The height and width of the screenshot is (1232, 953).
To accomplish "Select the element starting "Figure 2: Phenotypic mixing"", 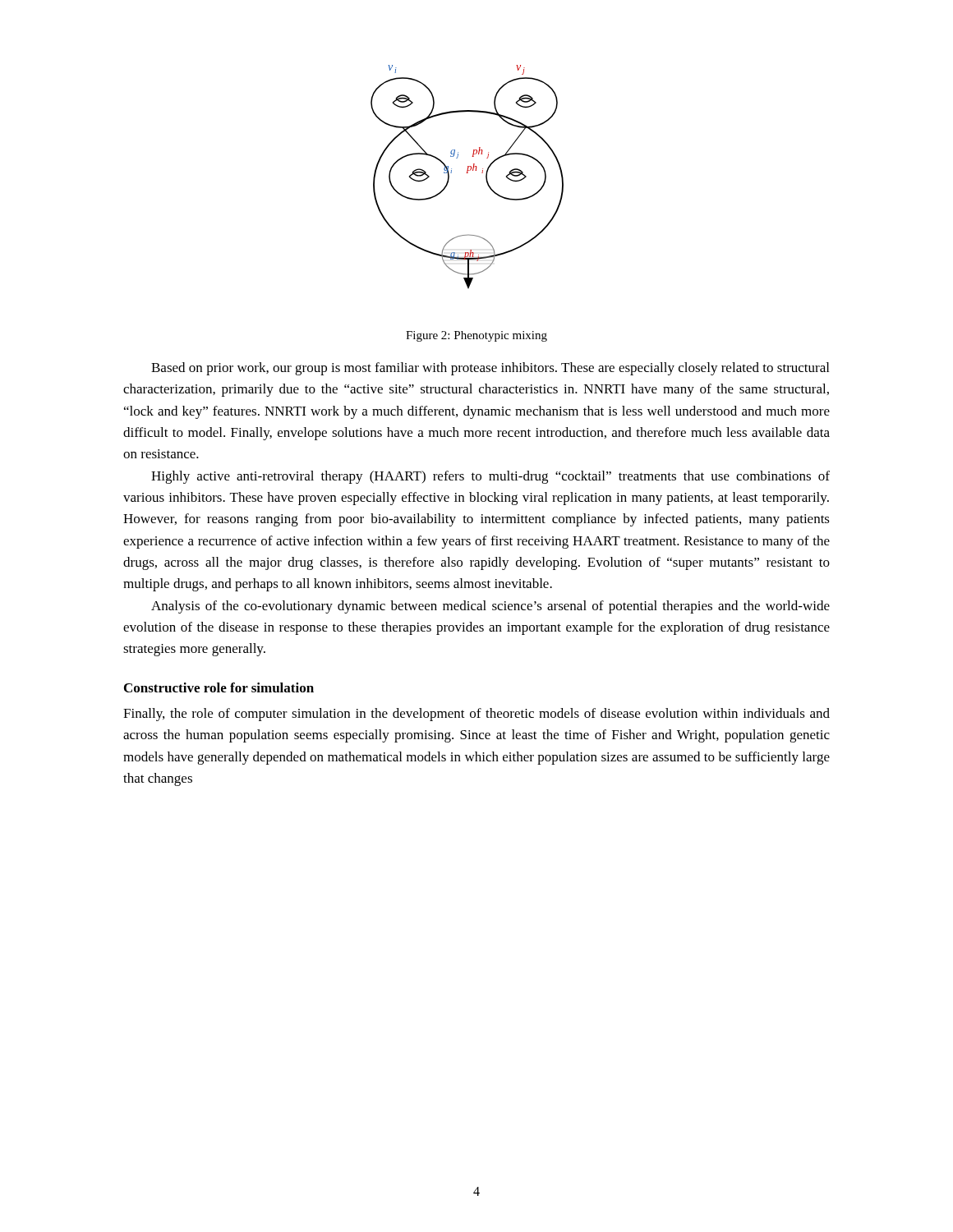I will pos(476,335).
